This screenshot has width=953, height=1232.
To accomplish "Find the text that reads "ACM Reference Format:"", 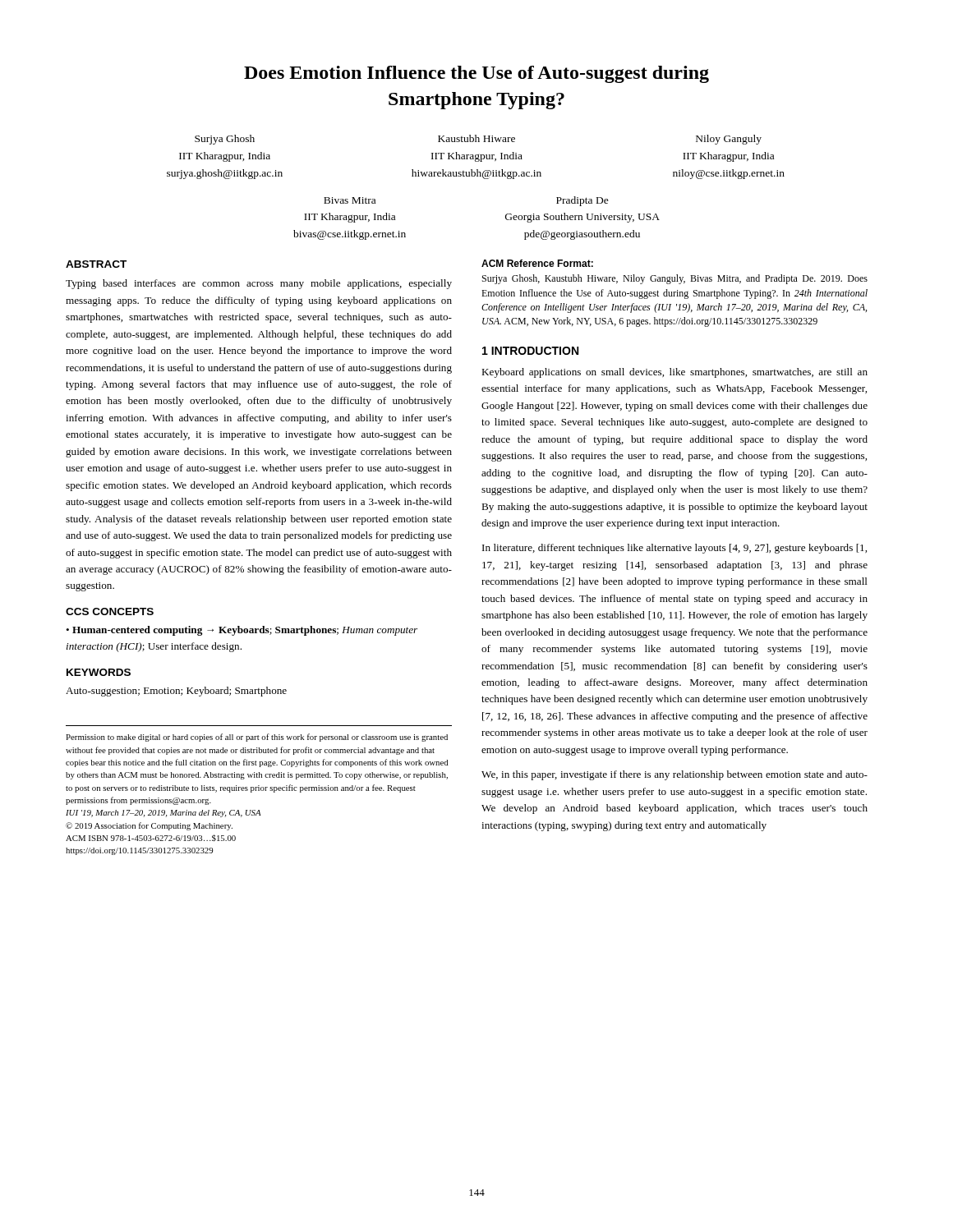I will point(538,264).
